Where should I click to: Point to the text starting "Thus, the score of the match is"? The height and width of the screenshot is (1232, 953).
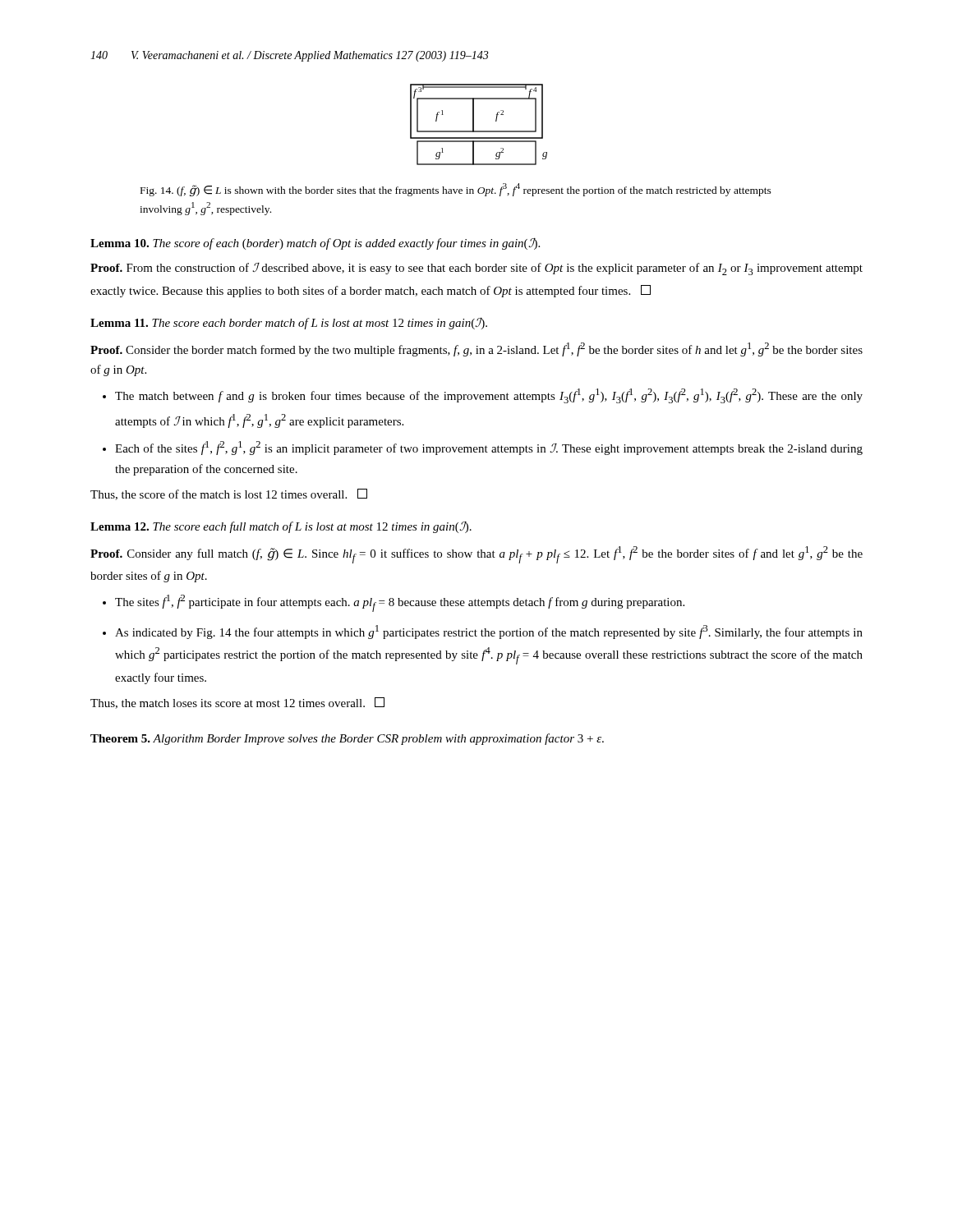(x=229, y=494)
